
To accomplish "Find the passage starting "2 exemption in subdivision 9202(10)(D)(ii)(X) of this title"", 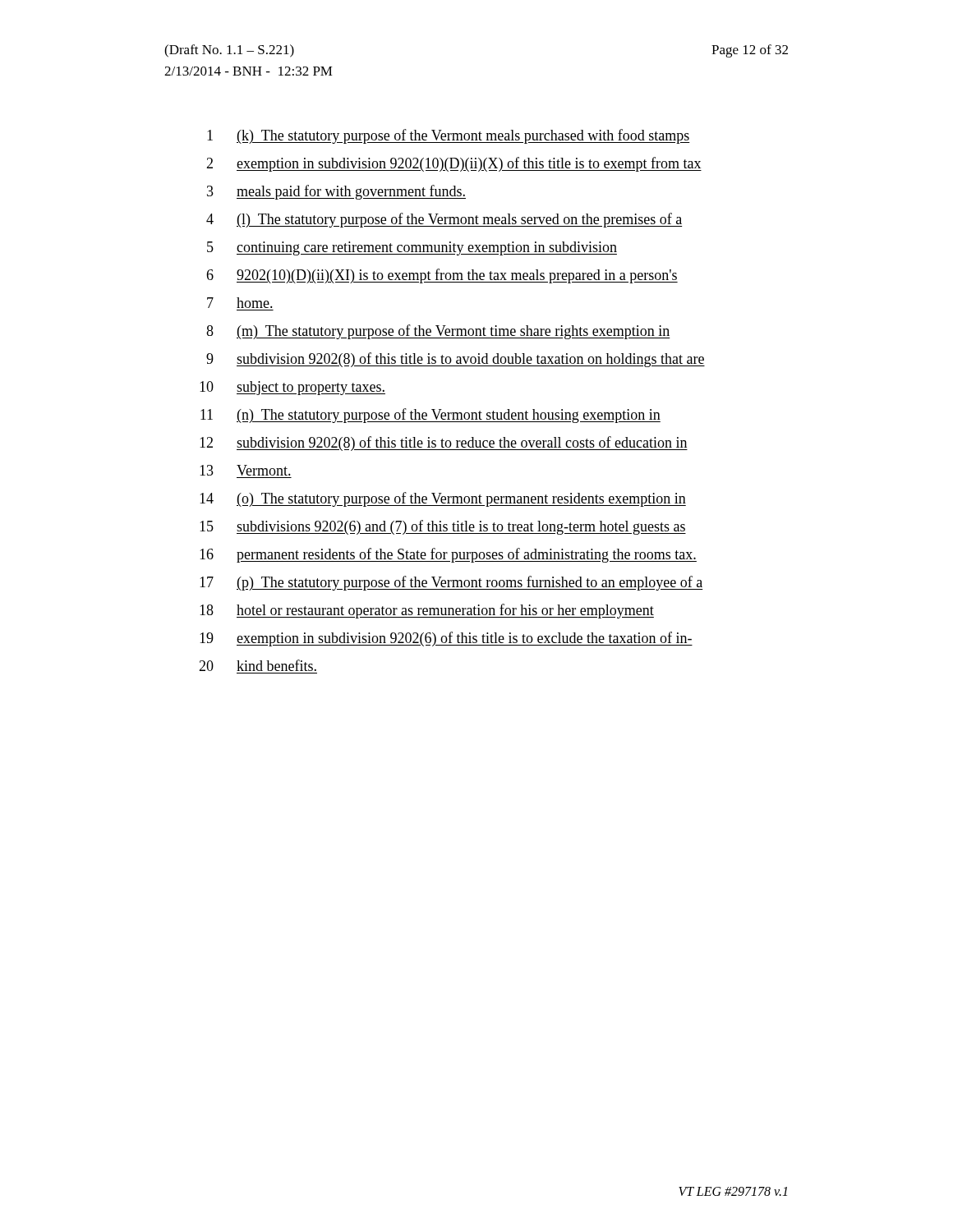I will [485, 163].
